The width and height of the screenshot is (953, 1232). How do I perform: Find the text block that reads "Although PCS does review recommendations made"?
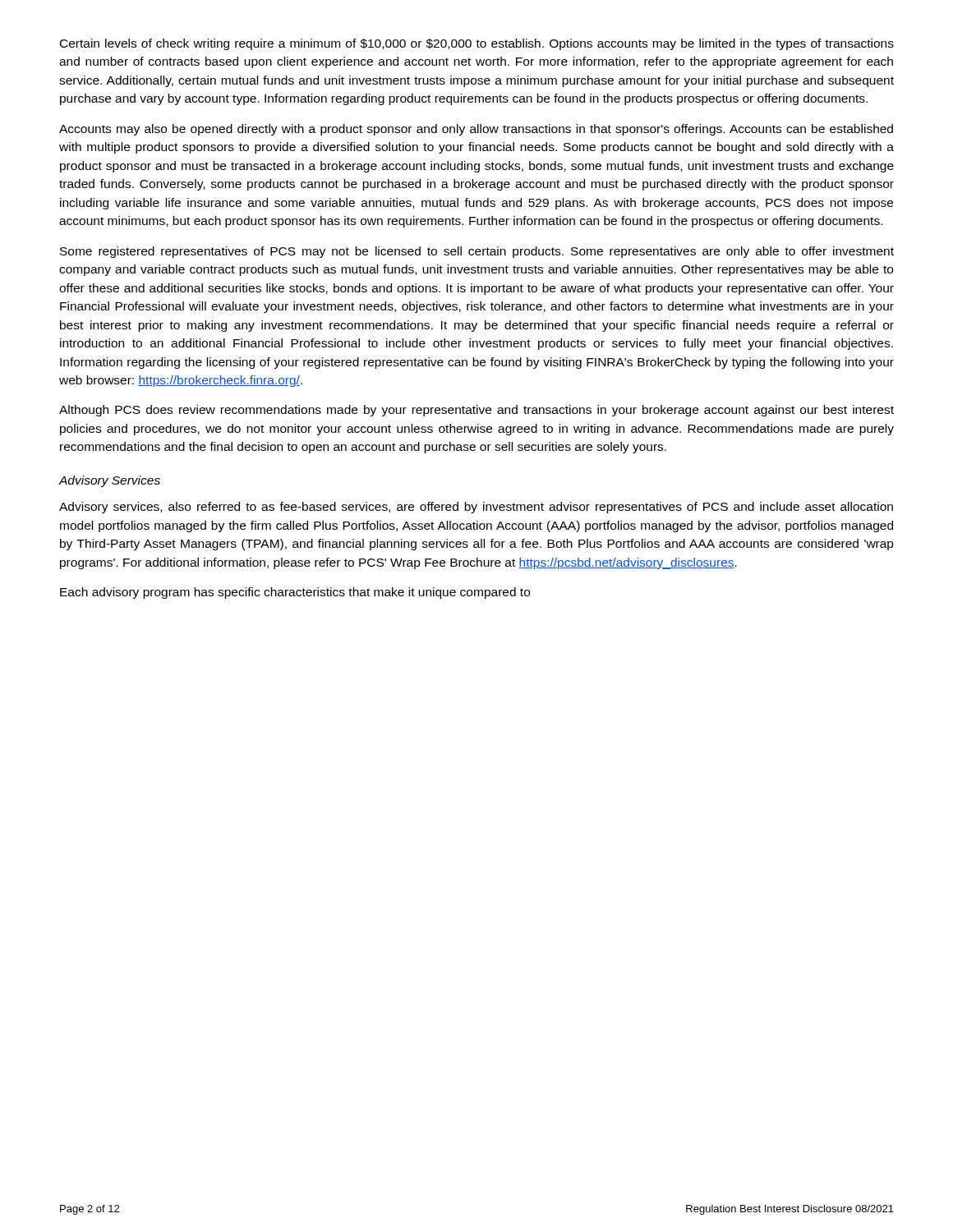[x=476, y=429]
